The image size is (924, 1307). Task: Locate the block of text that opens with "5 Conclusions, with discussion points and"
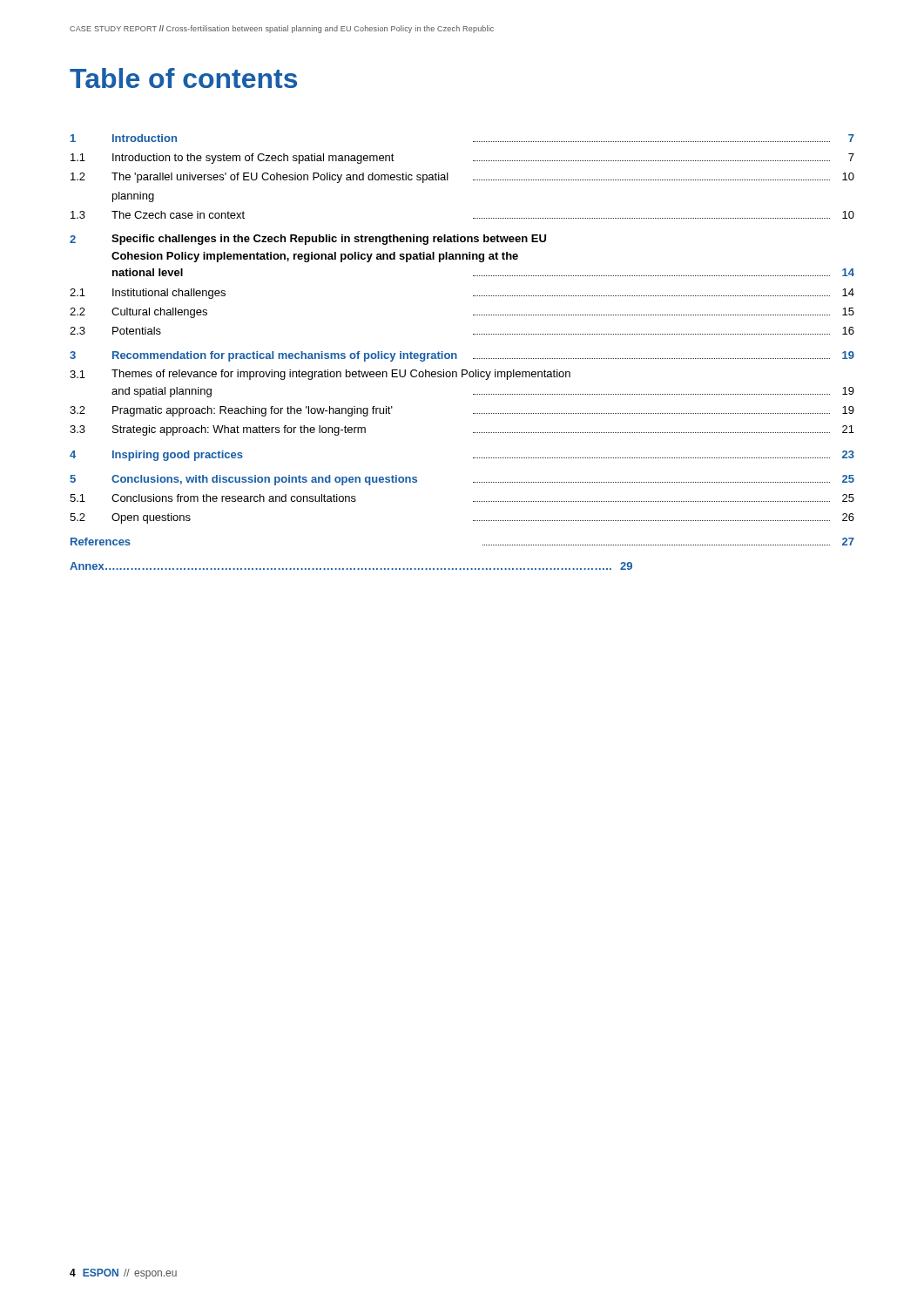click(462, 479)
